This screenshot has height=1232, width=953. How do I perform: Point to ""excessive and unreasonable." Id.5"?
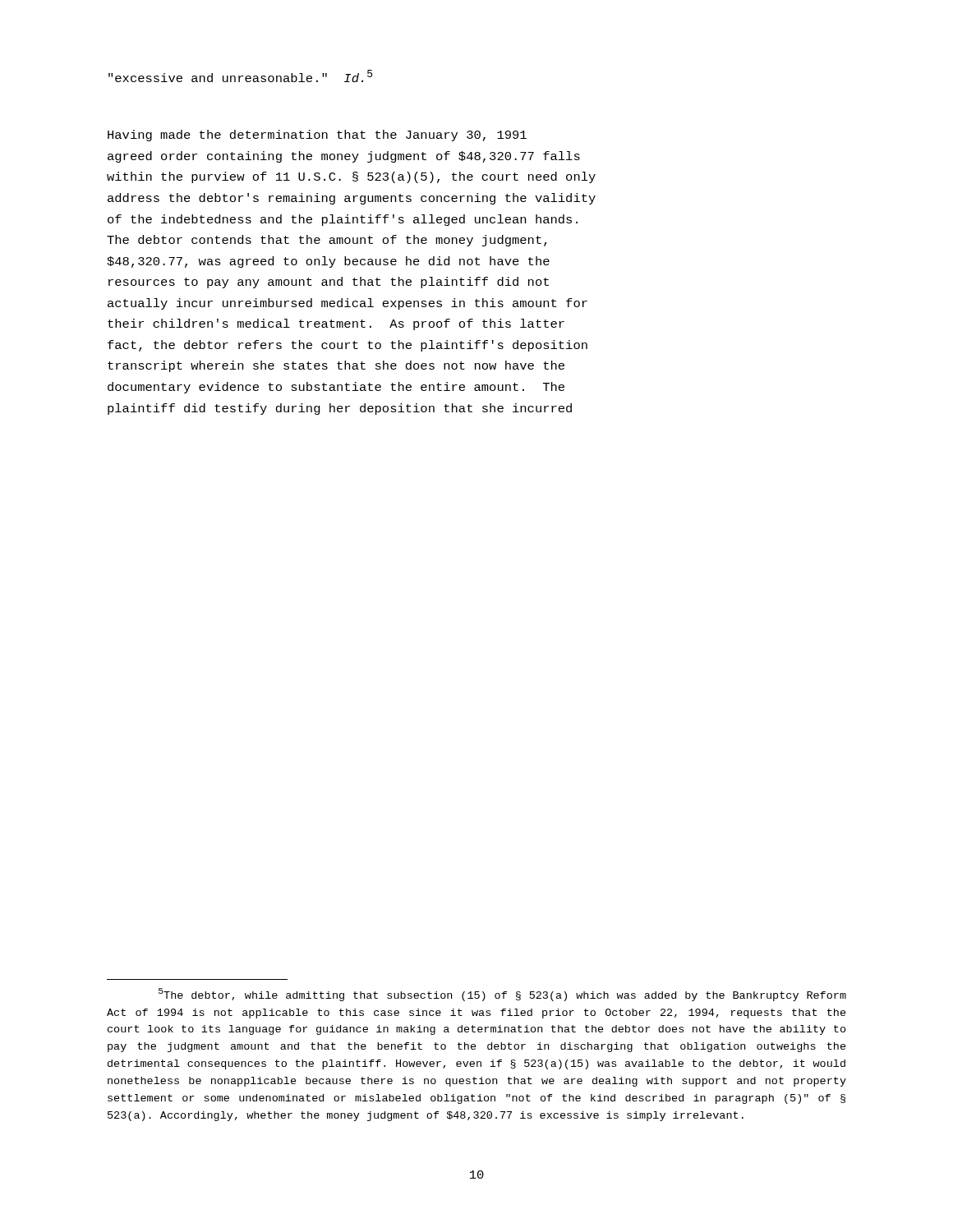point(240,77)
